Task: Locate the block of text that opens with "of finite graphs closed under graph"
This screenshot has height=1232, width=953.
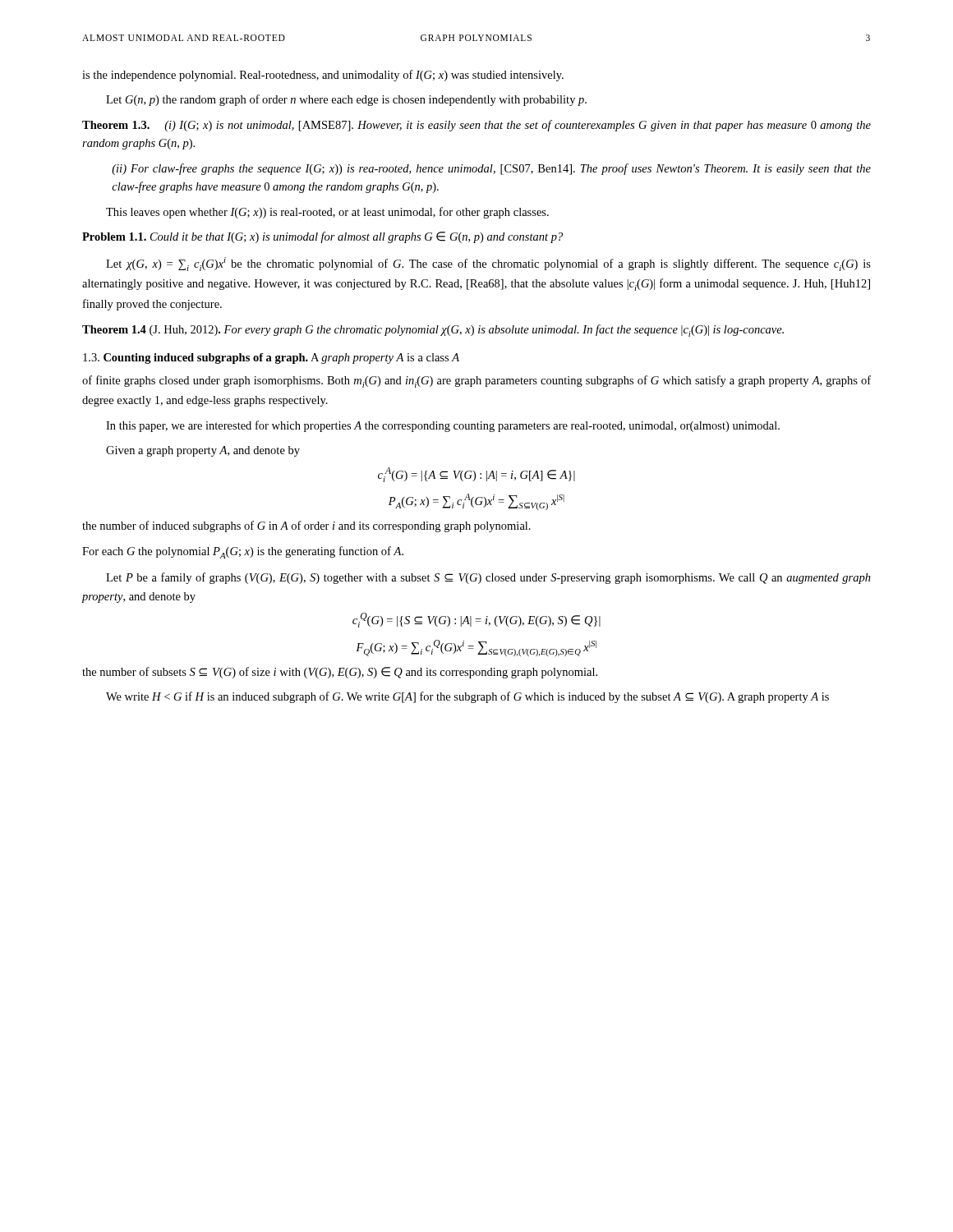Action: coord(476,390)
